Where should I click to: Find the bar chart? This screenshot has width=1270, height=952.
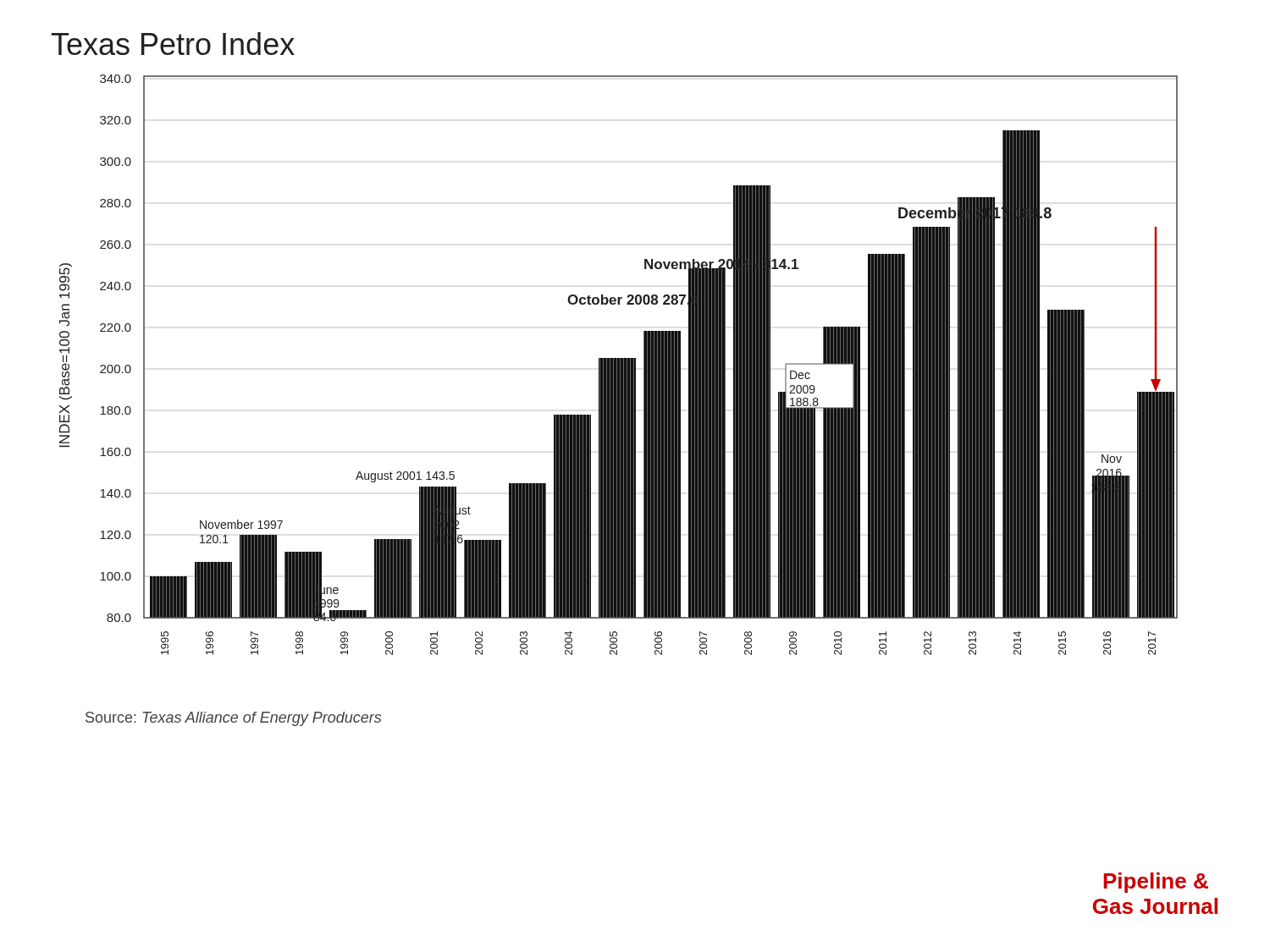pyautogui.click(x=627, y=381)
